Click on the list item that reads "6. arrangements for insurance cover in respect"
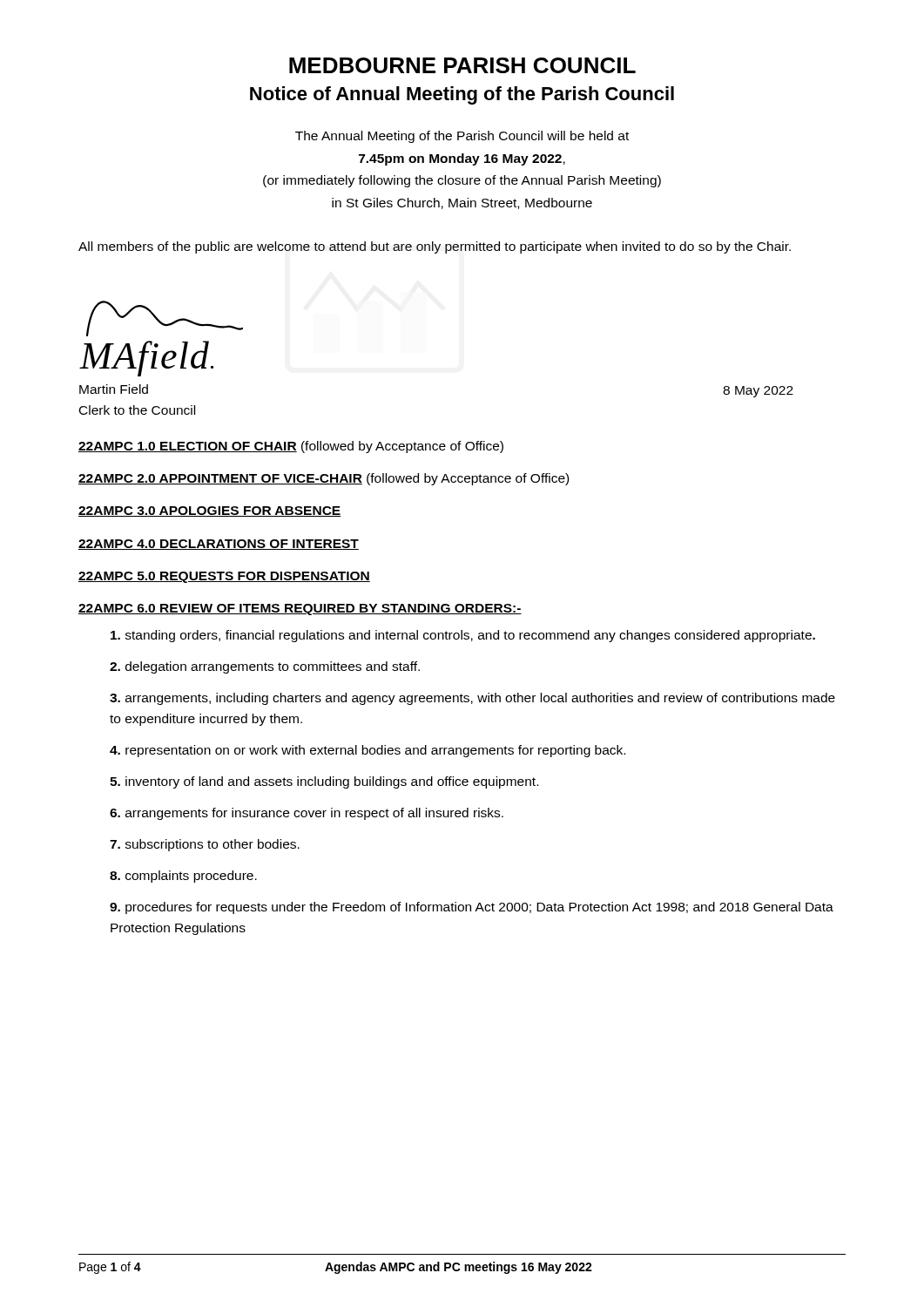 (x=307, y=813)
